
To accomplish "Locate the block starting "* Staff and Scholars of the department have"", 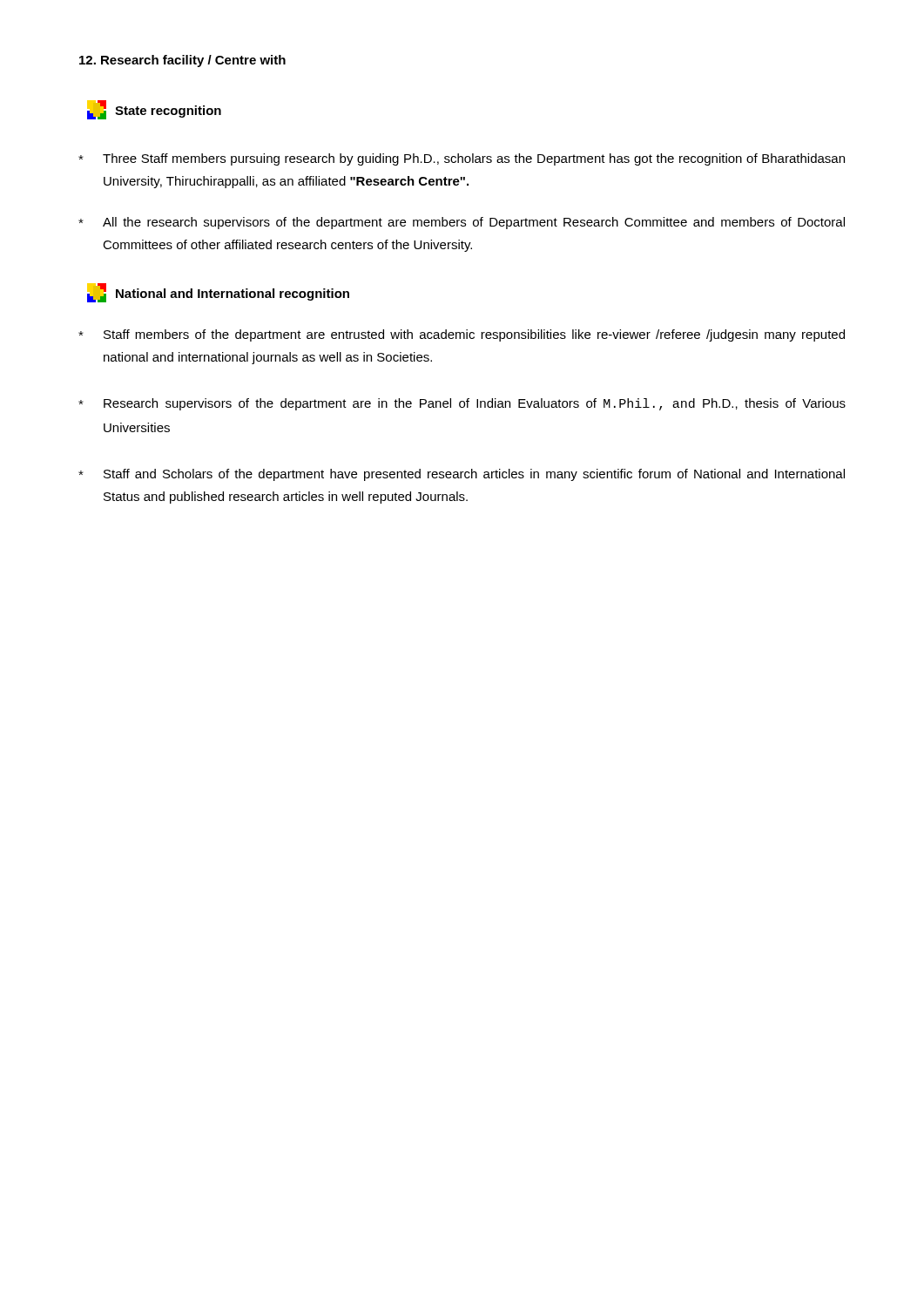I will [462, 485].
